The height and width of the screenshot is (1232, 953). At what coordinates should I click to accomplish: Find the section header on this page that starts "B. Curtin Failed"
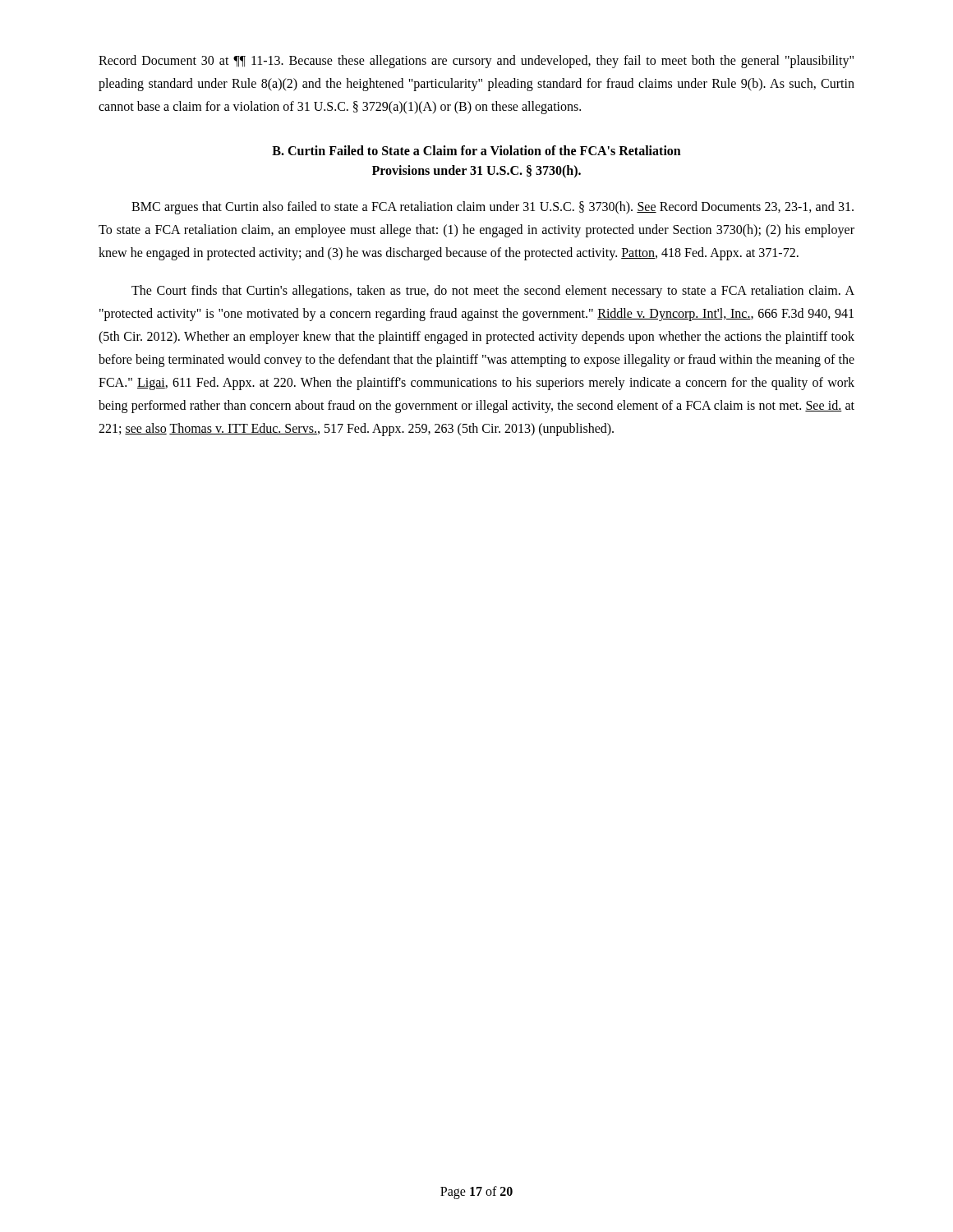[x=476, y=161]
